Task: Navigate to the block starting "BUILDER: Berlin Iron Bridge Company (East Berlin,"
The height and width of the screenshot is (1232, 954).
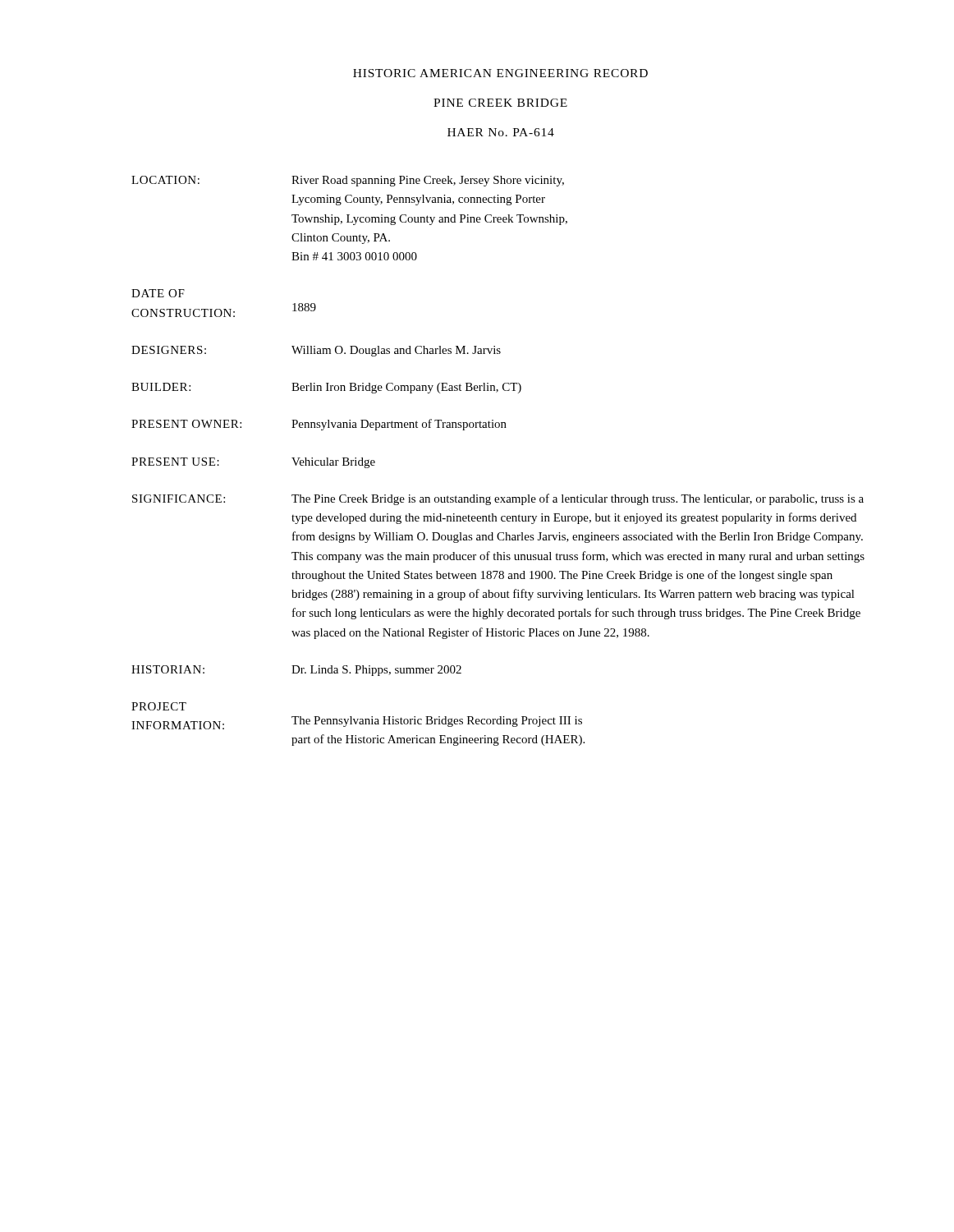Action: 501,387
